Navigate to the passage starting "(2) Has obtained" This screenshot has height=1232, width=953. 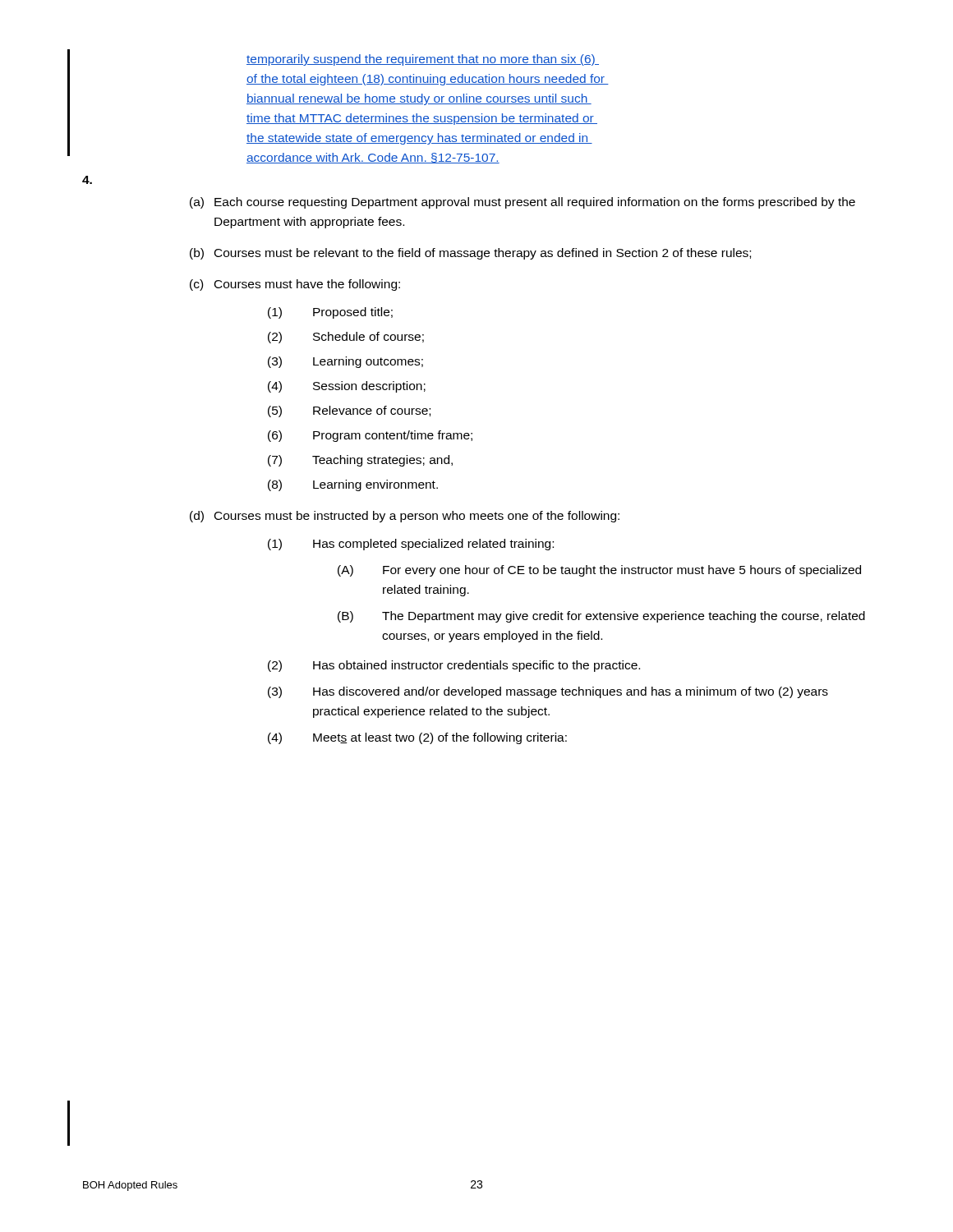(x=569, y=666)
